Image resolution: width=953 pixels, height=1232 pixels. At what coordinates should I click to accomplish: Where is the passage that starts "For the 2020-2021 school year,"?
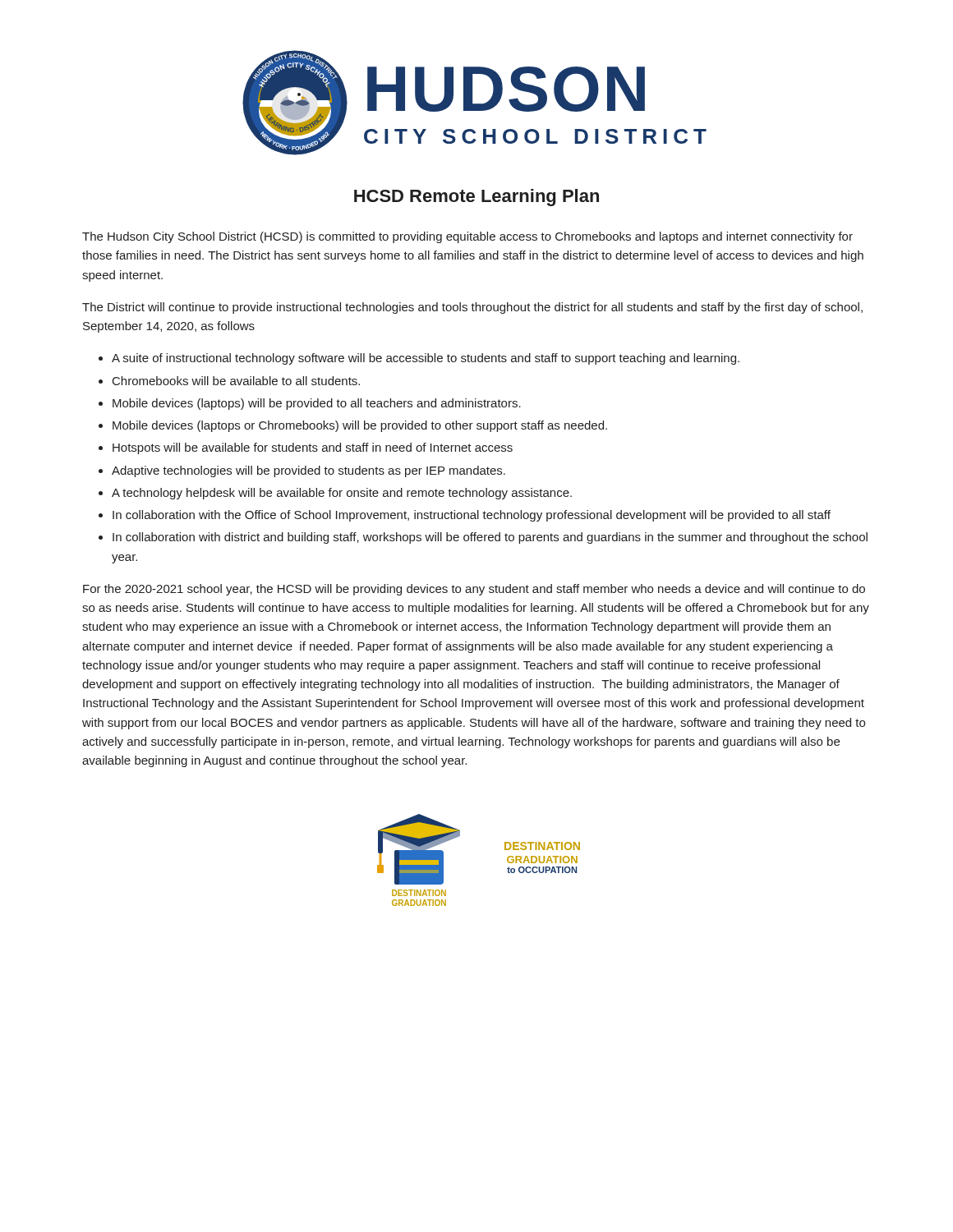[x=476, y=674]
